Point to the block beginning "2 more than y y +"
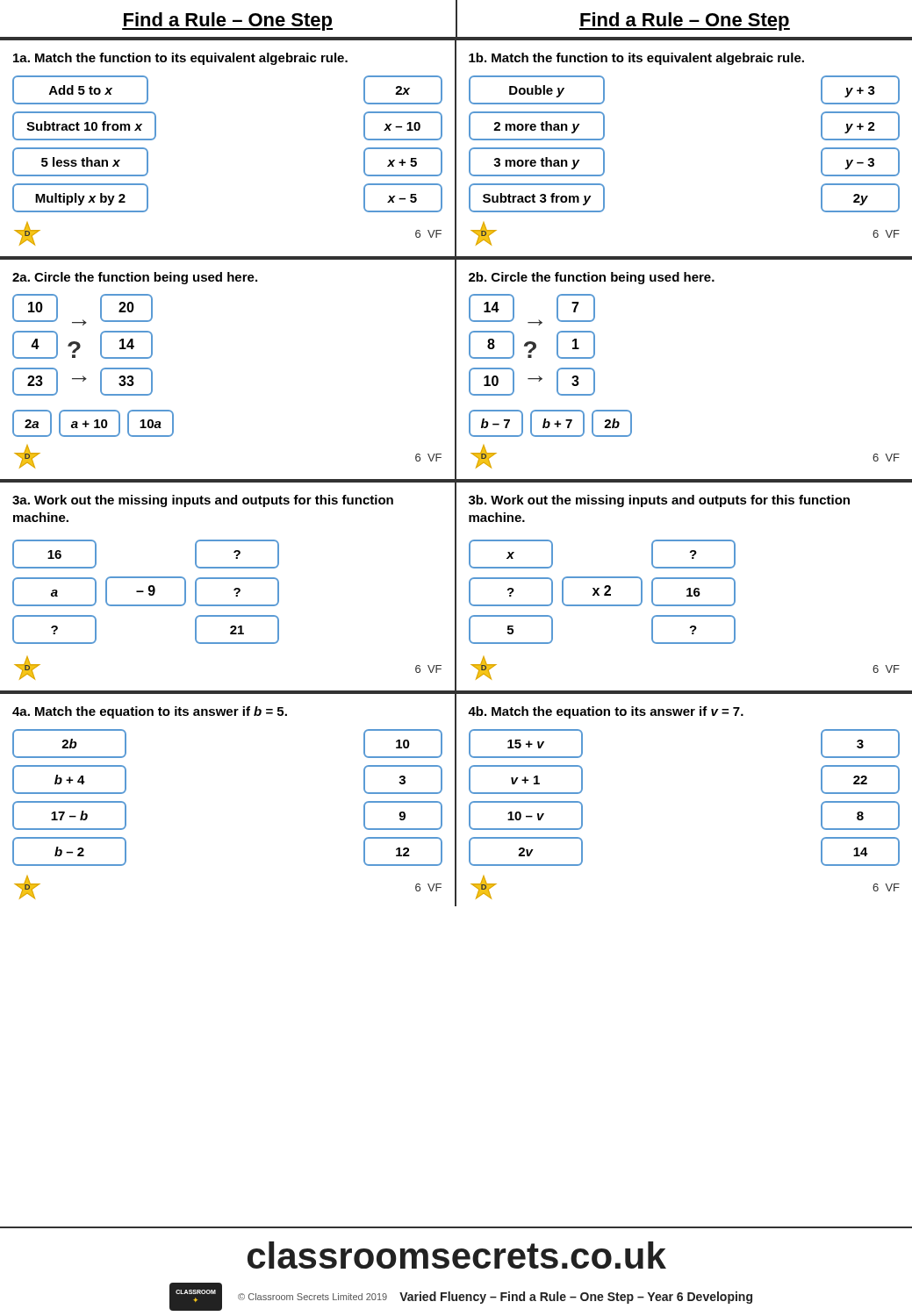Screen dimensions: 1316x912 pos(536,126)
